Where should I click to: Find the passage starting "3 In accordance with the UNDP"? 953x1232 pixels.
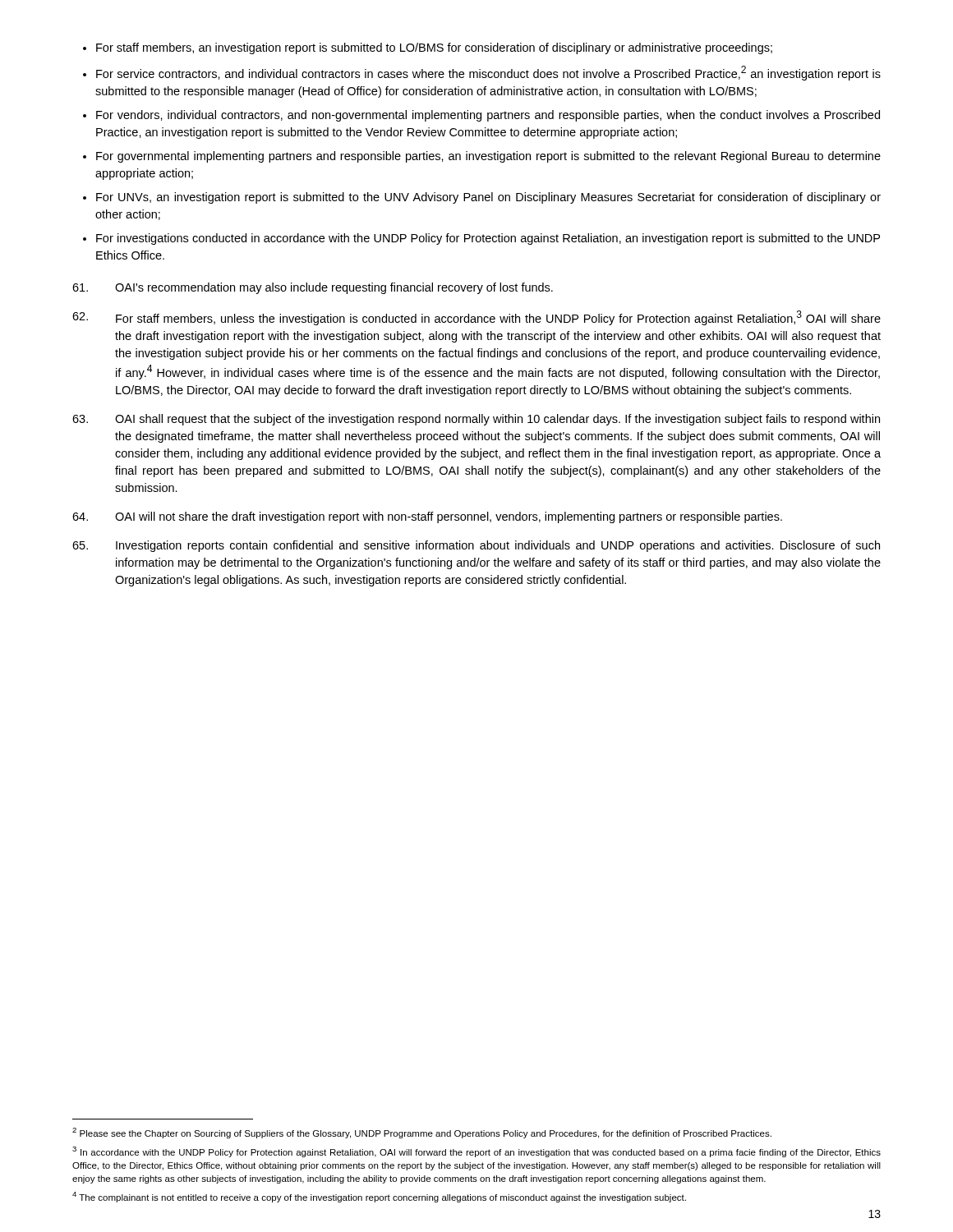pos(476,1164)
